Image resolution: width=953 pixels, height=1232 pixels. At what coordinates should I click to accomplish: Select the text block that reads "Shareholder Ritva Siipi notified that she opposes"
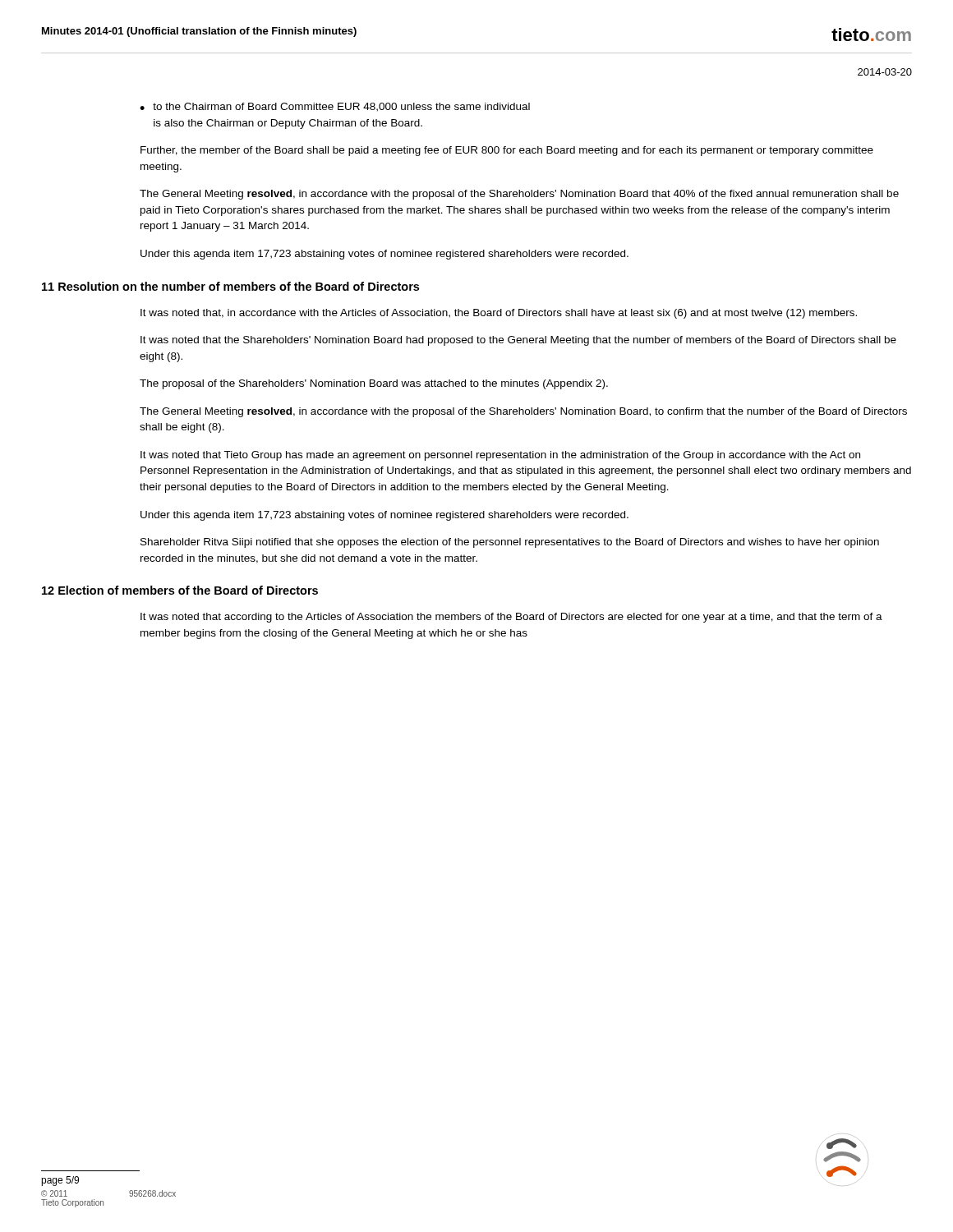click(x=510, y=550)
